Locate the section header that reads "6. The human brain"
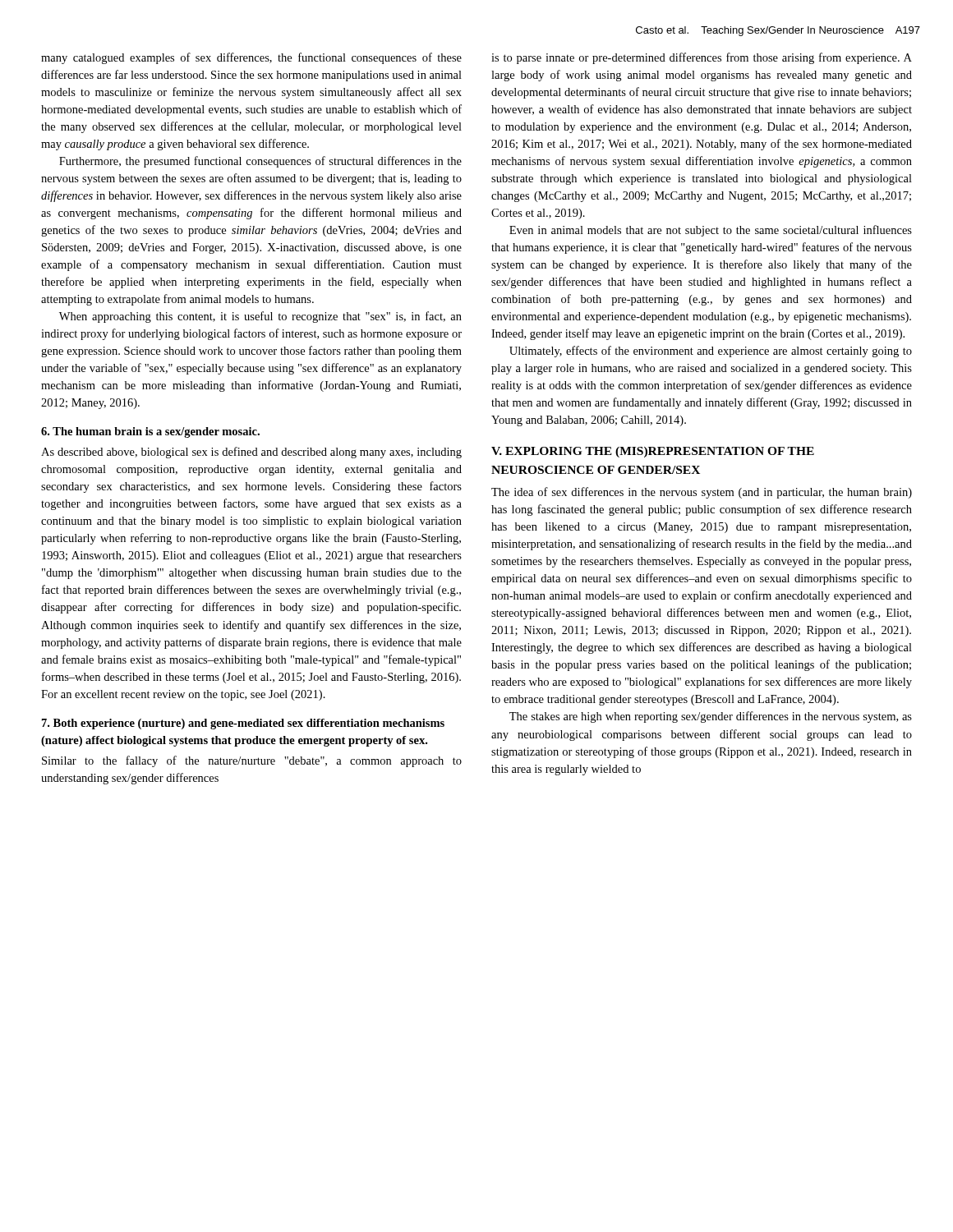The image size is (953, 1232). (151, 432)
